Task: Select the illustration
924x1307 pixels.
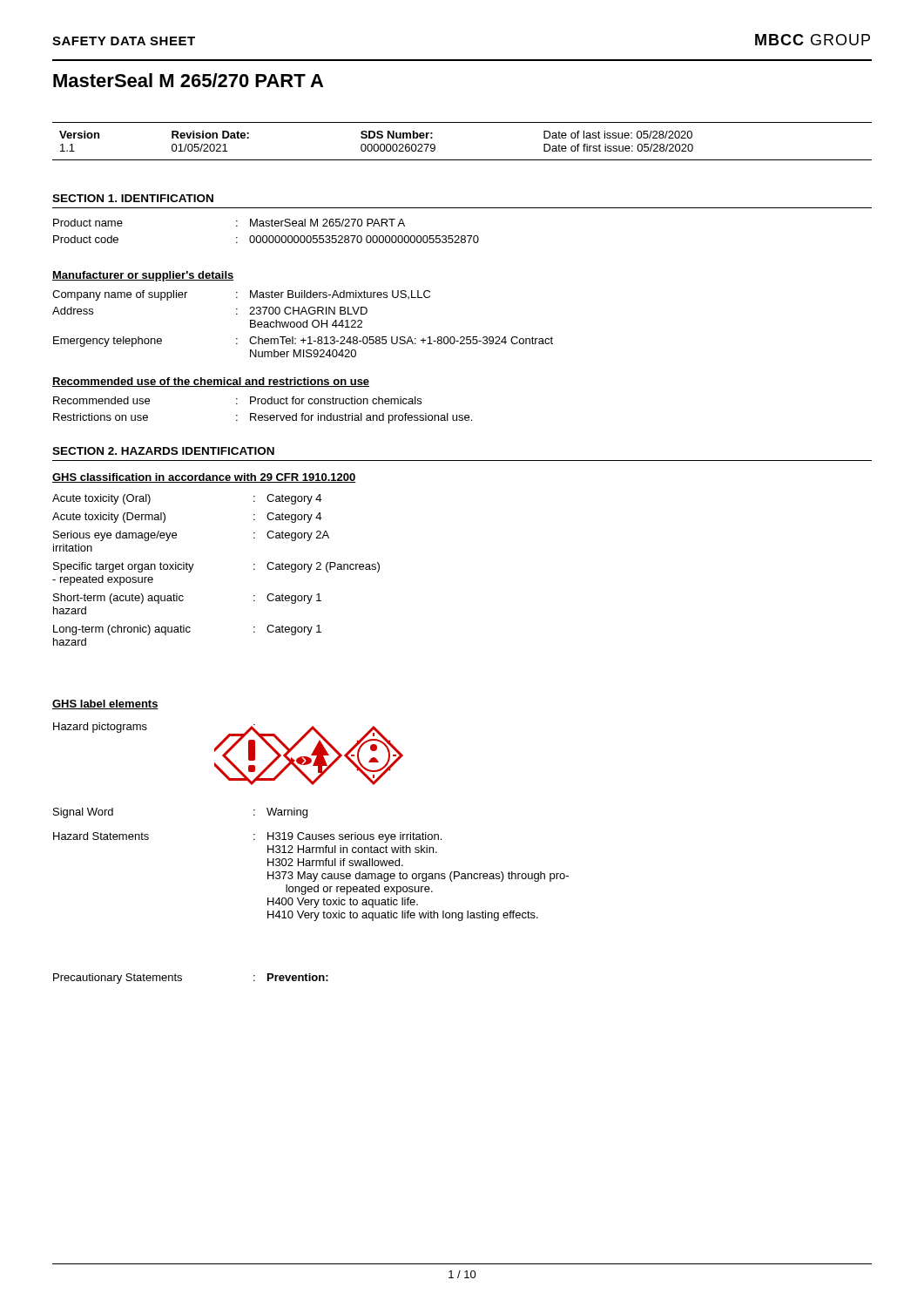Action: click(310, 760)
